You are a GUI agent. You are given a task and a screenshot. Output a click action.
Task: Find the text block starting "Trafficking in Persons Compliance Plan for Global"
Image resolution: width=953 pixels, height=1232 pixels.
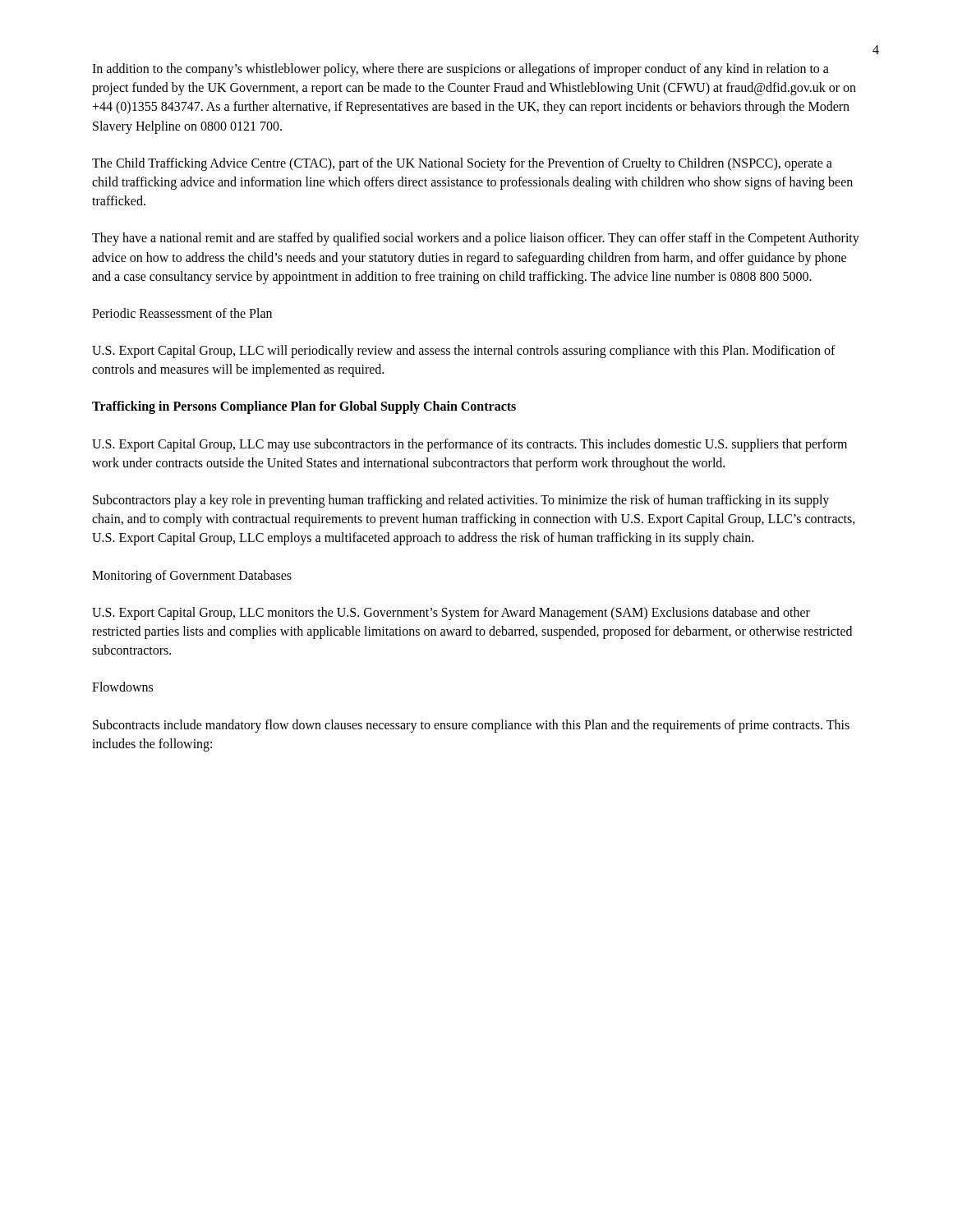(x=304, y=406)
